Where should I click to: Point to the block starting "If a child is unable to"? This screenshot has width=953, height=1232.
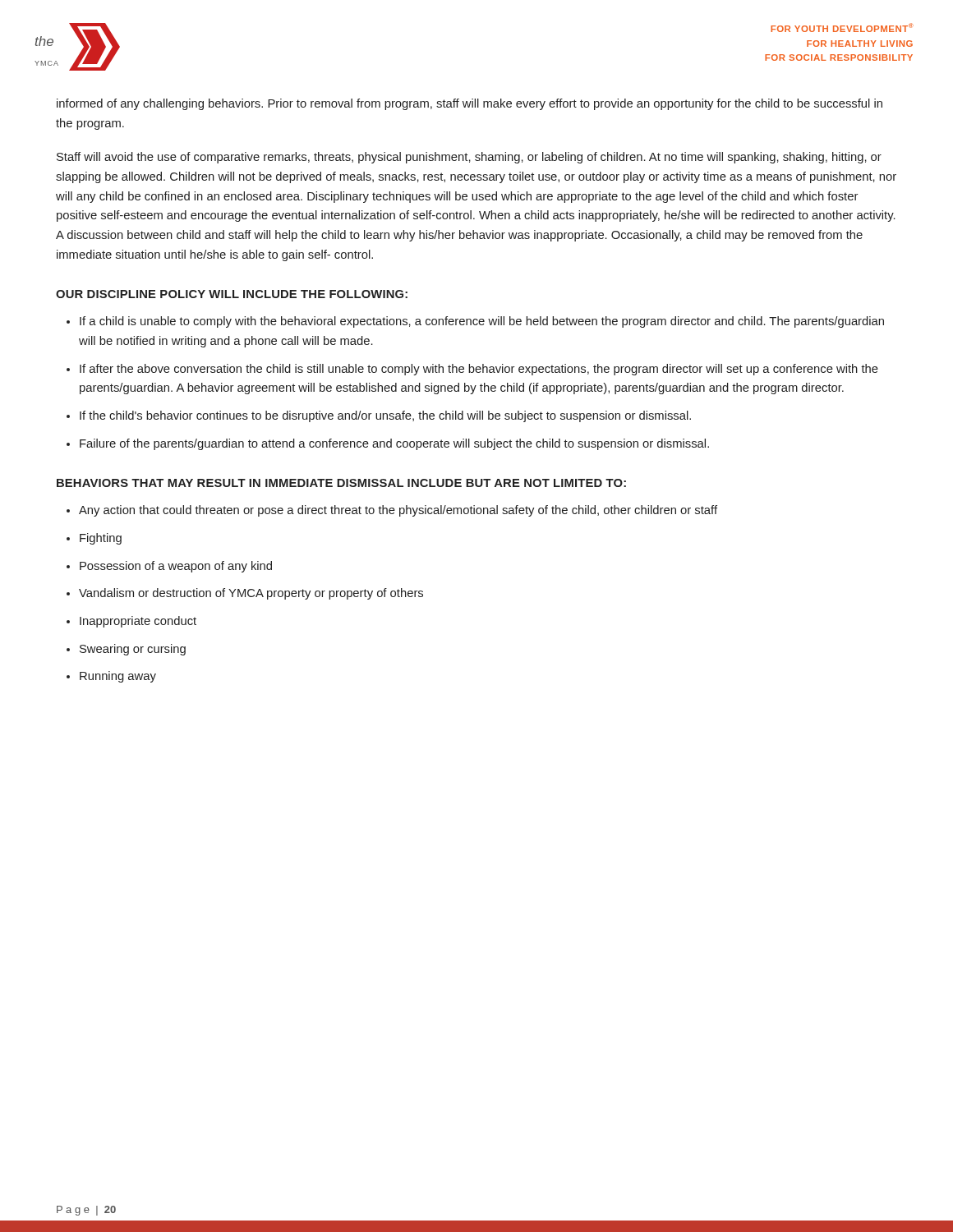click(482, 331)
